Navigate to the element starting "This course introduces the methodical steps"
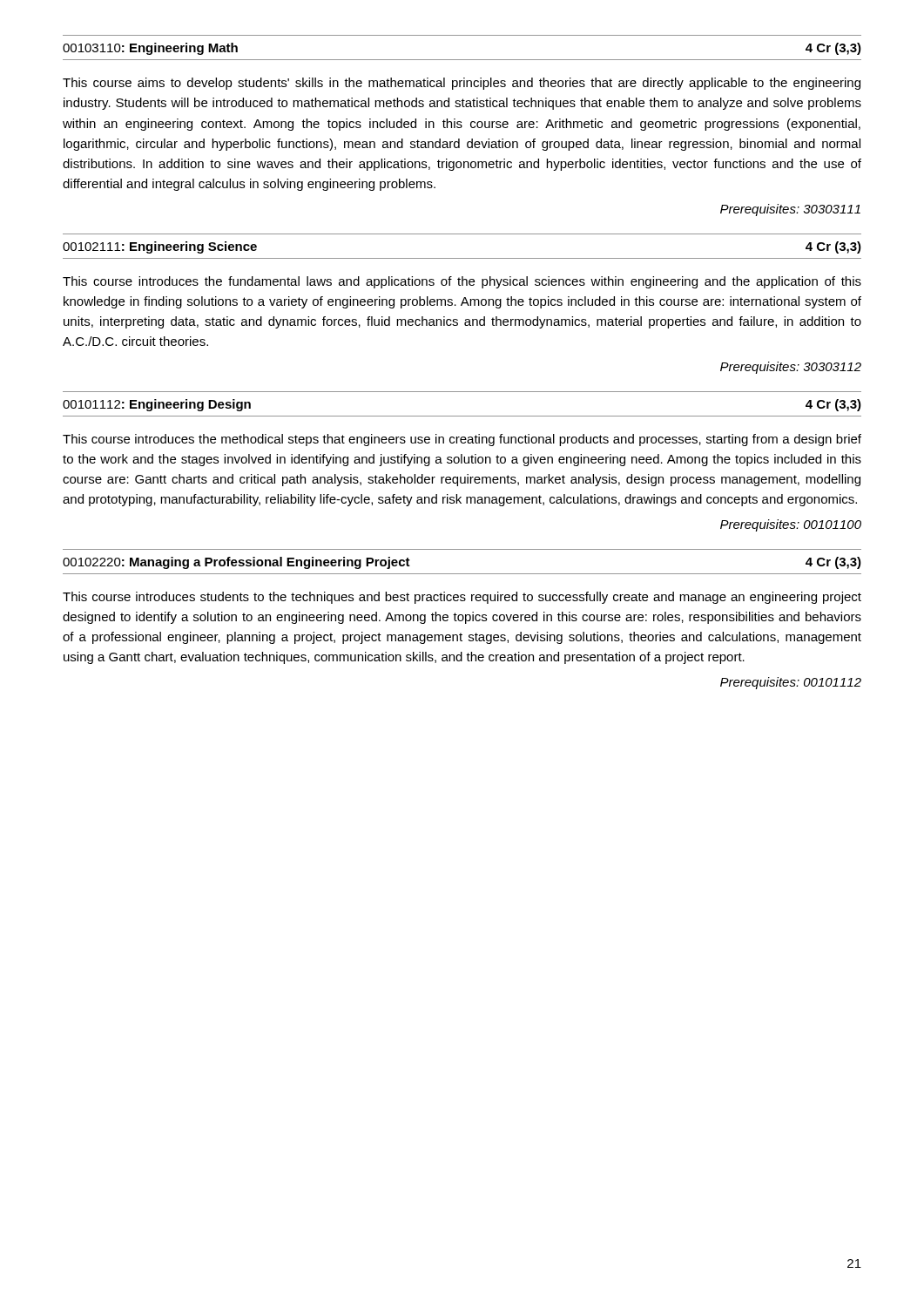924x1307 pixels. tap(462, 469)
